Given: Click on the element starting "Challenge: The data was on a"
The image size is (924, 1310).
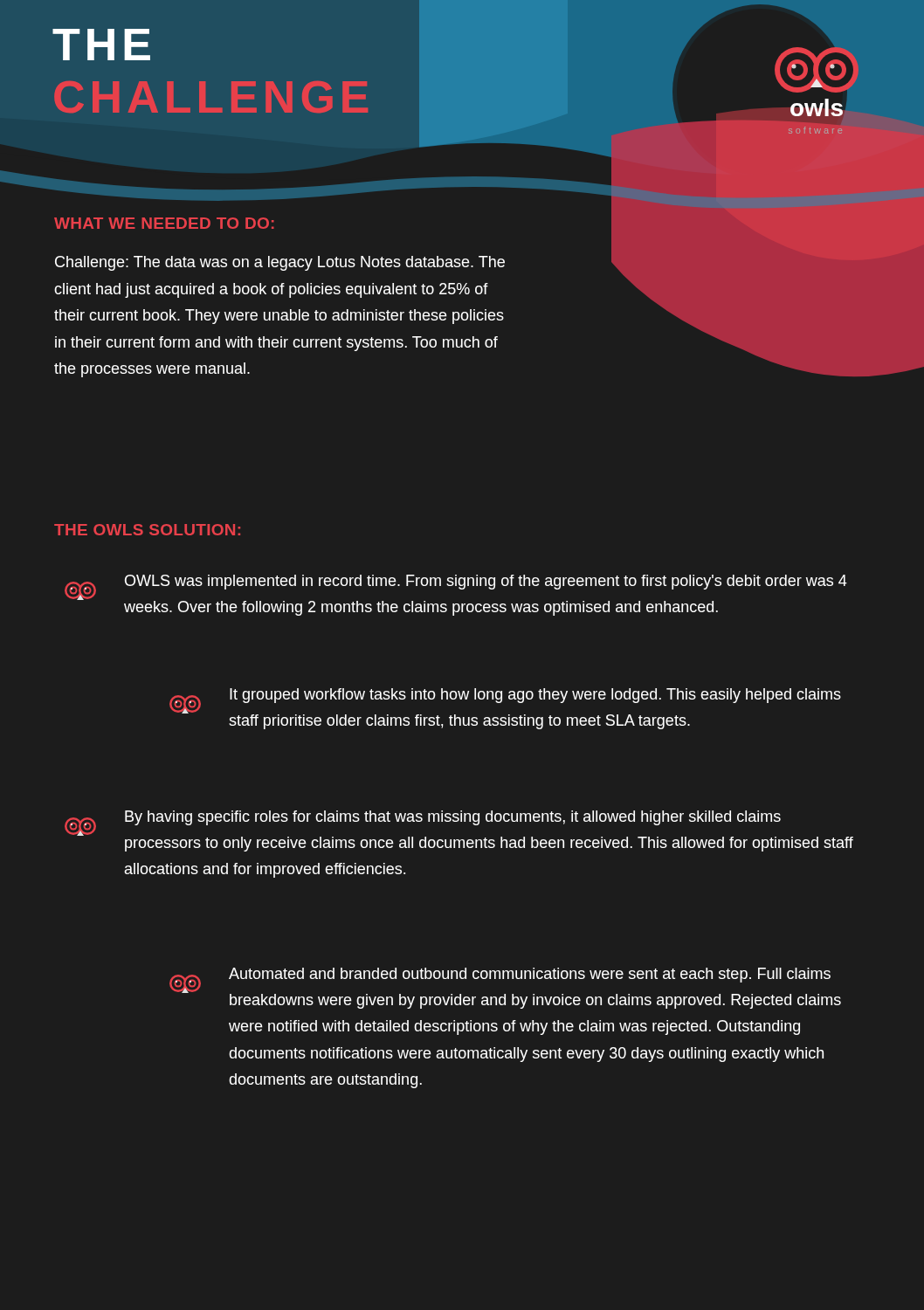Looking at the screenshot, I should click(x=286, y=316).
